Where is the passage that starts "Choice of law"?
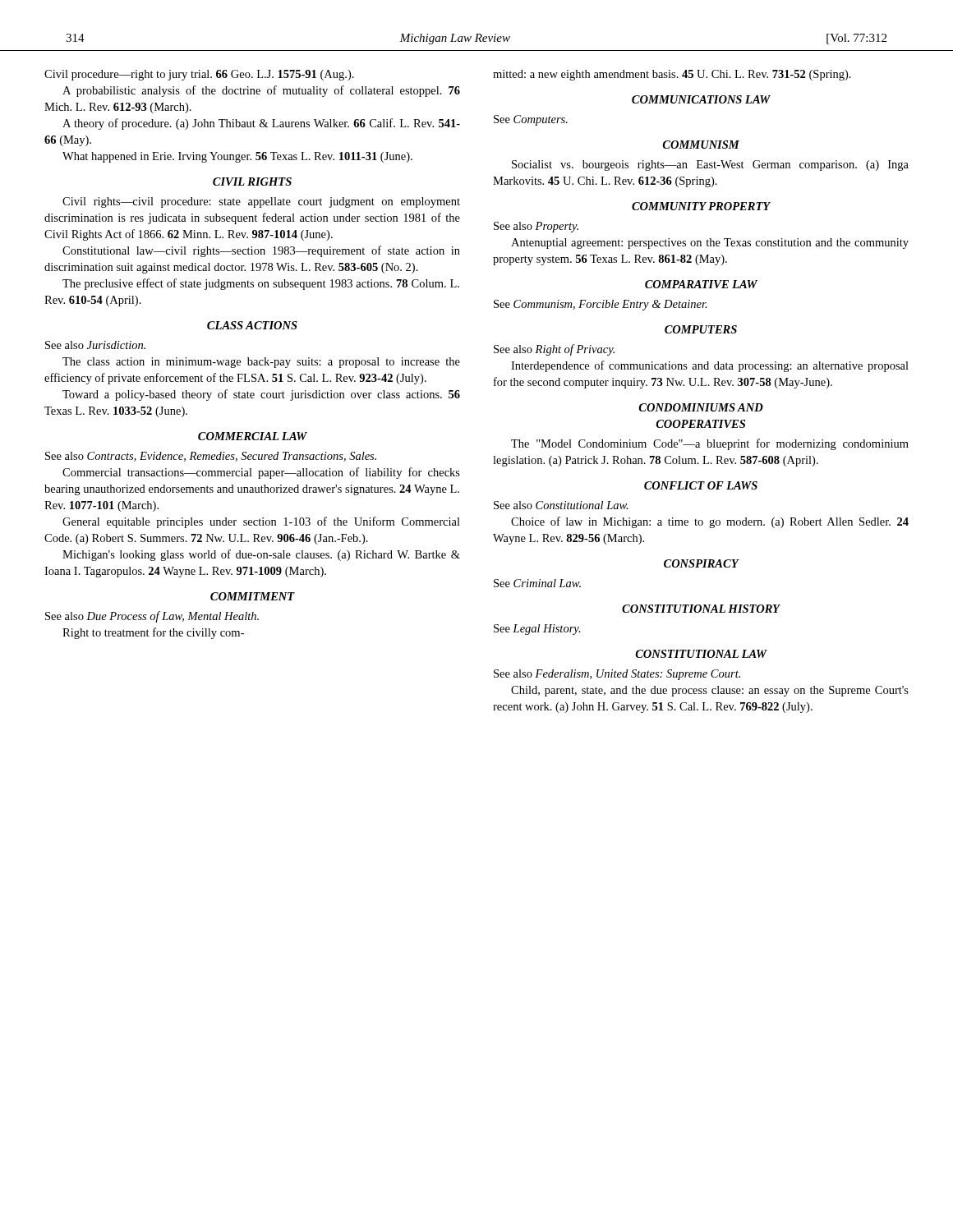The height and width of the screenshot is (1232, 953). pyautogui.click(x=701, y=530)
